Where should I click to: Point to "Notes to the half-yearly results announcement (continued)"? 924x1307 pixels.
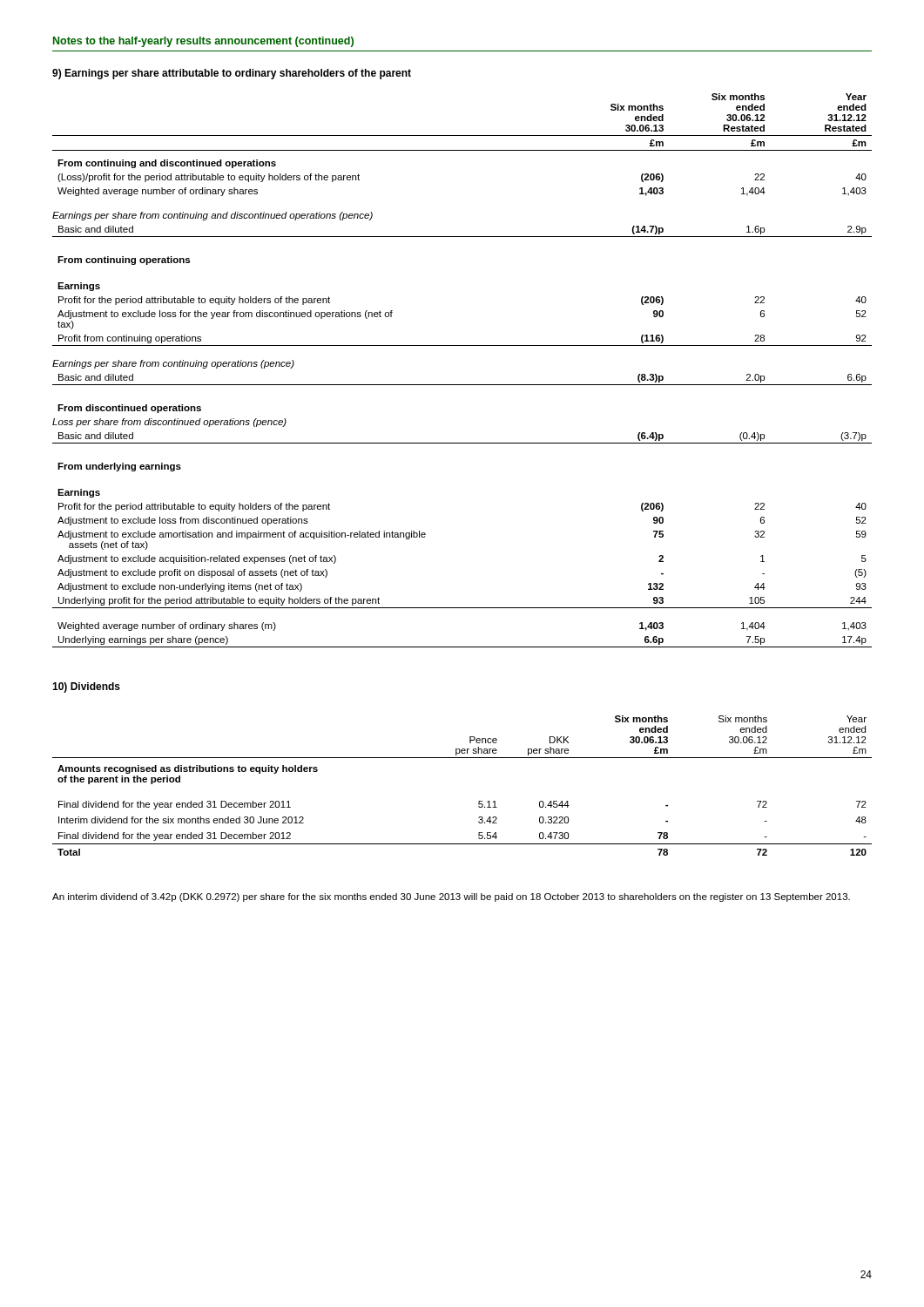[203, 41]
